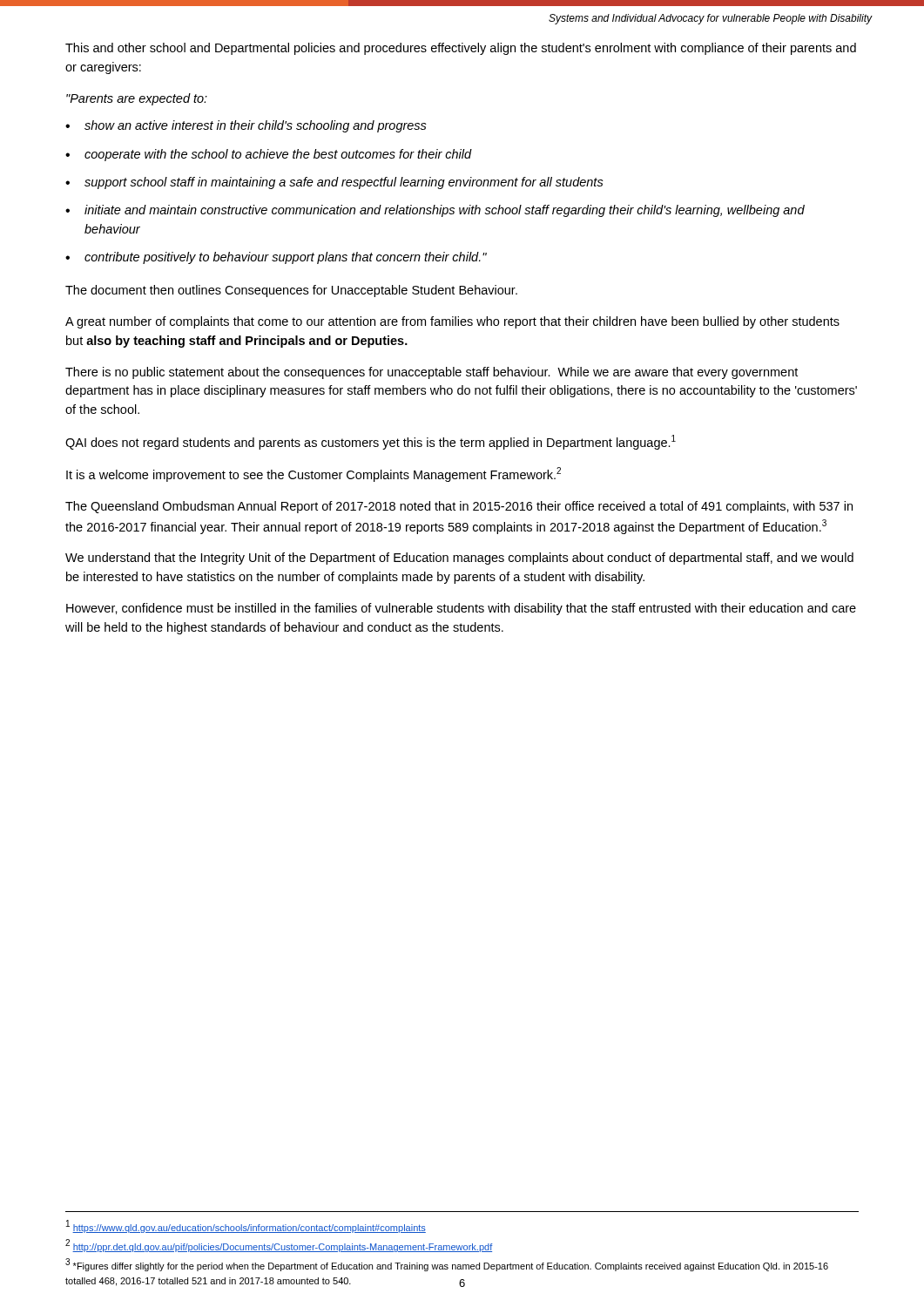Find the footnote that says "3 *Figures differ slightly for"
The width and height of the screenshot is (924, 1307).
[447, 1272]
